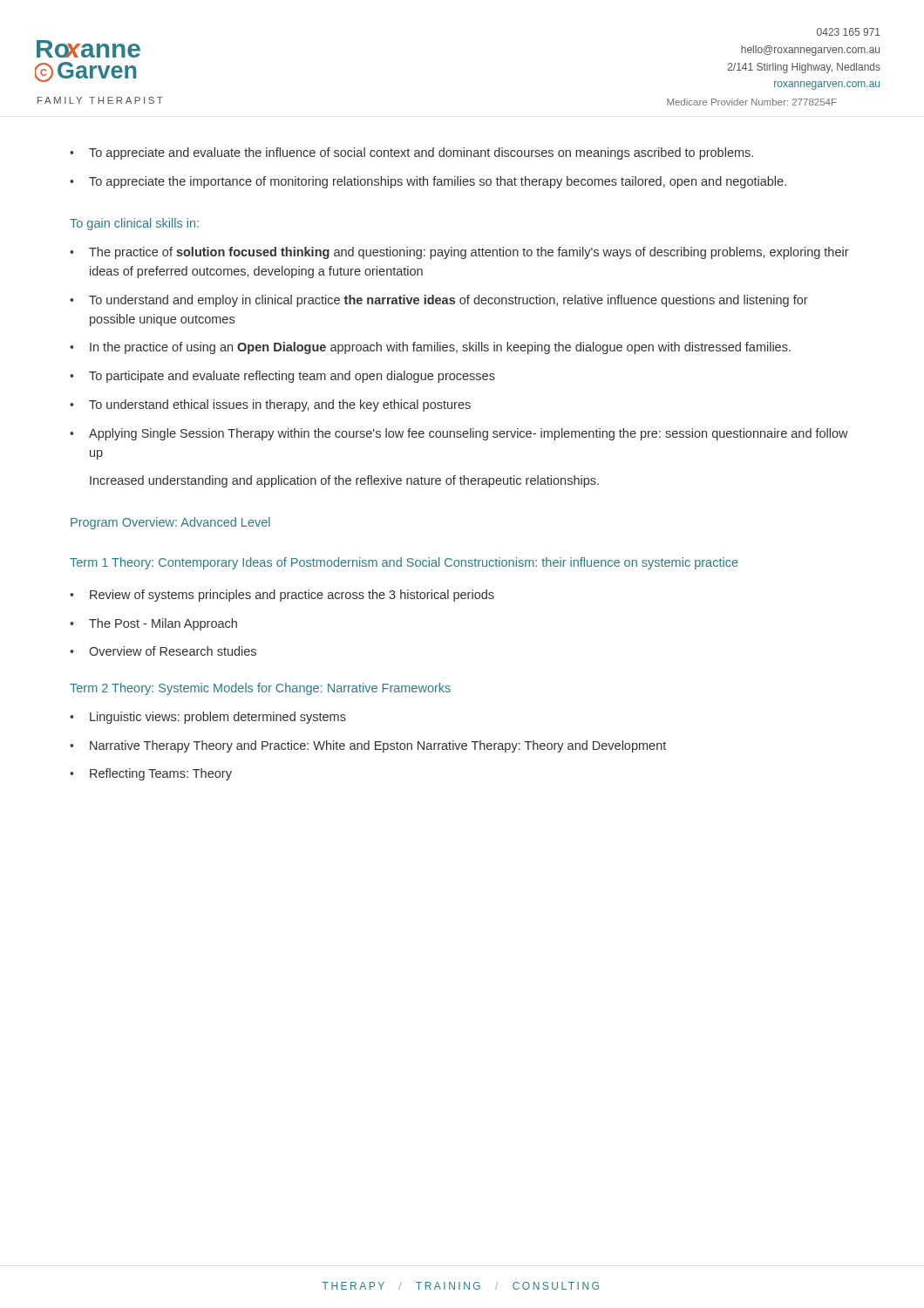
Task: Navigate to the element starting "• To appreciate the importance of monitoring"
Action: point(462,182)
